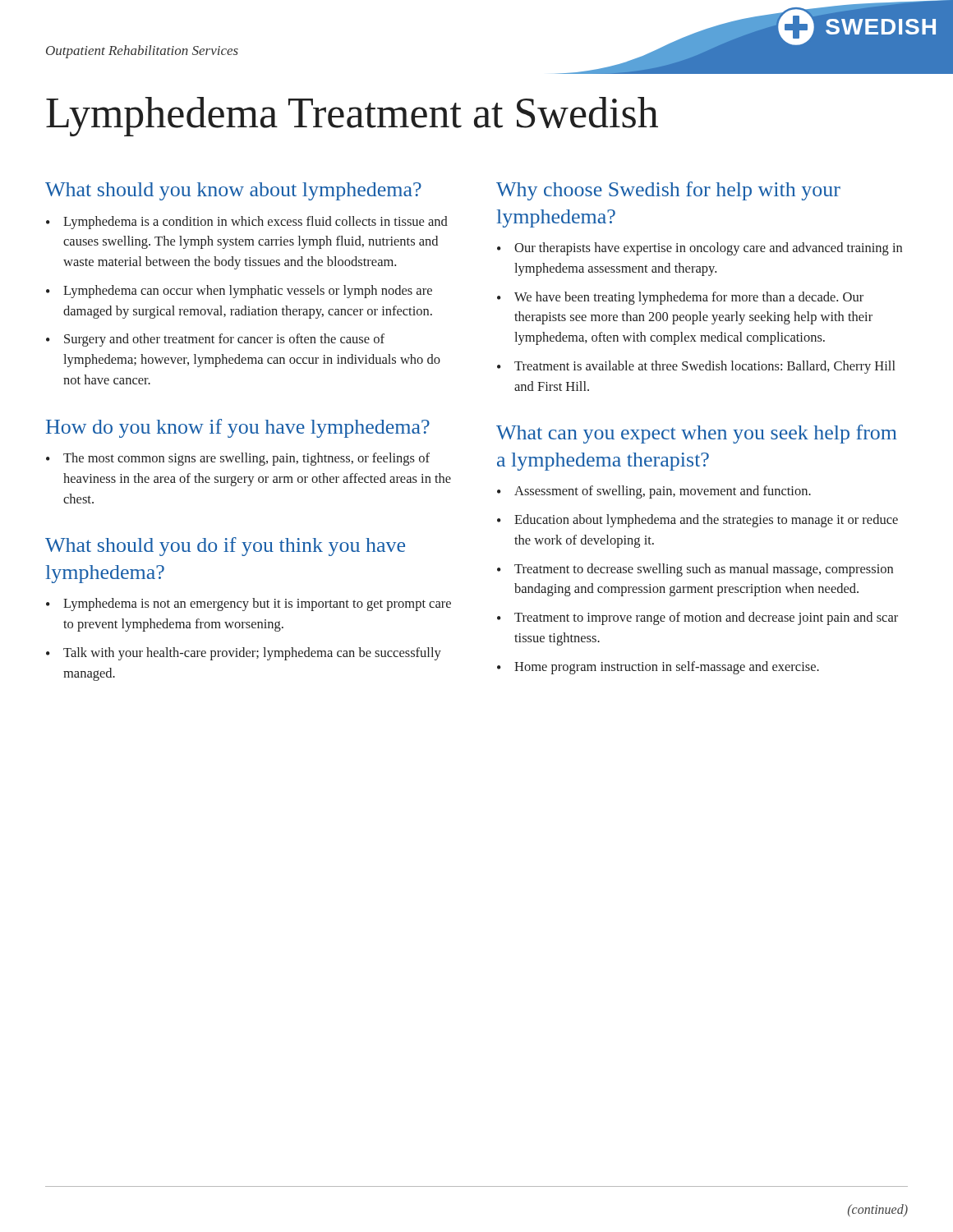Locate the block starting "Treatment to decrease swelling such"
953x1232 pixels.
(x=704, y=579)
